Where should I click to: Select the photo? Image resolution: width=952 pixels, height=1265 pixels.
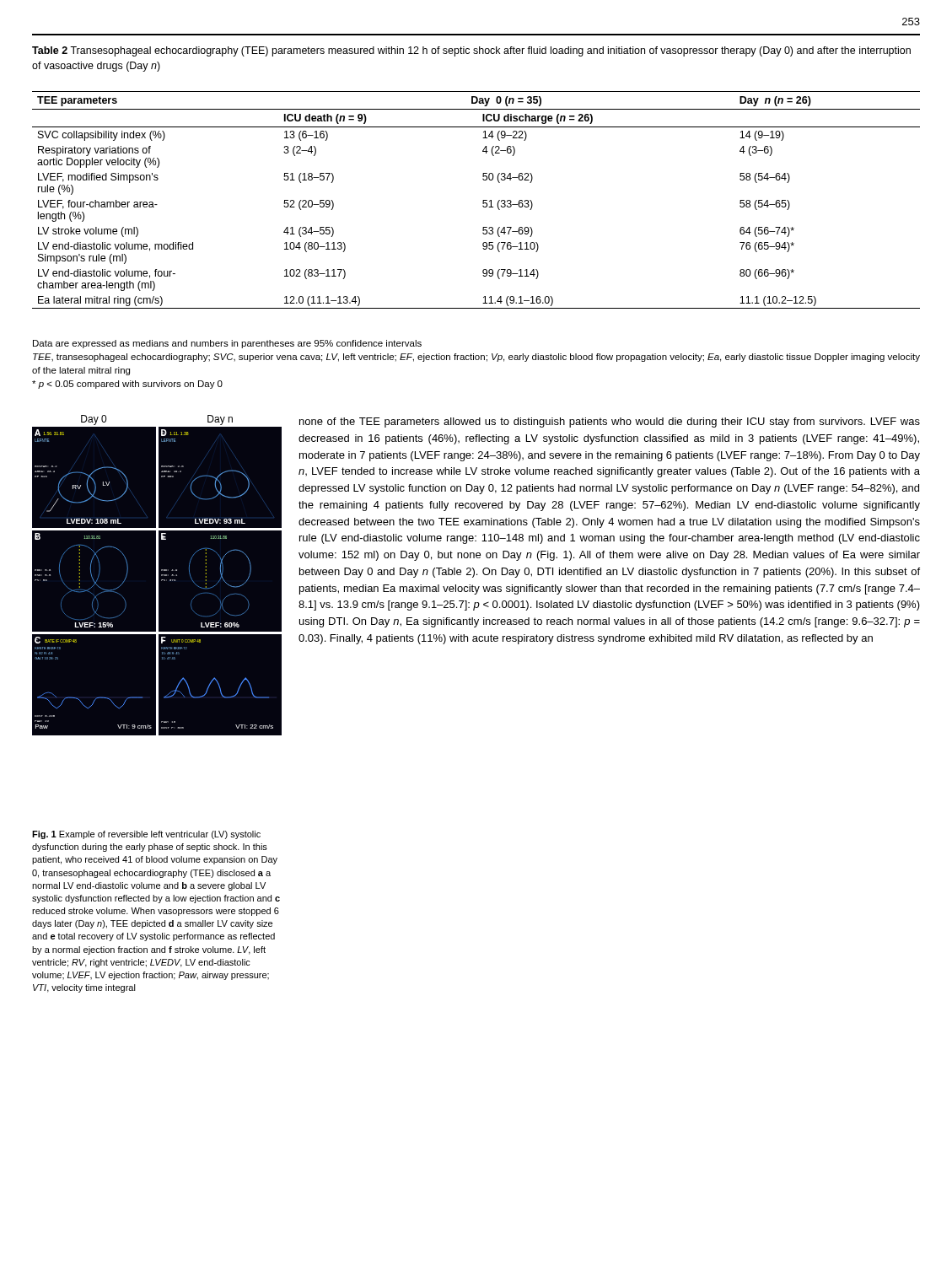point(157,576)
